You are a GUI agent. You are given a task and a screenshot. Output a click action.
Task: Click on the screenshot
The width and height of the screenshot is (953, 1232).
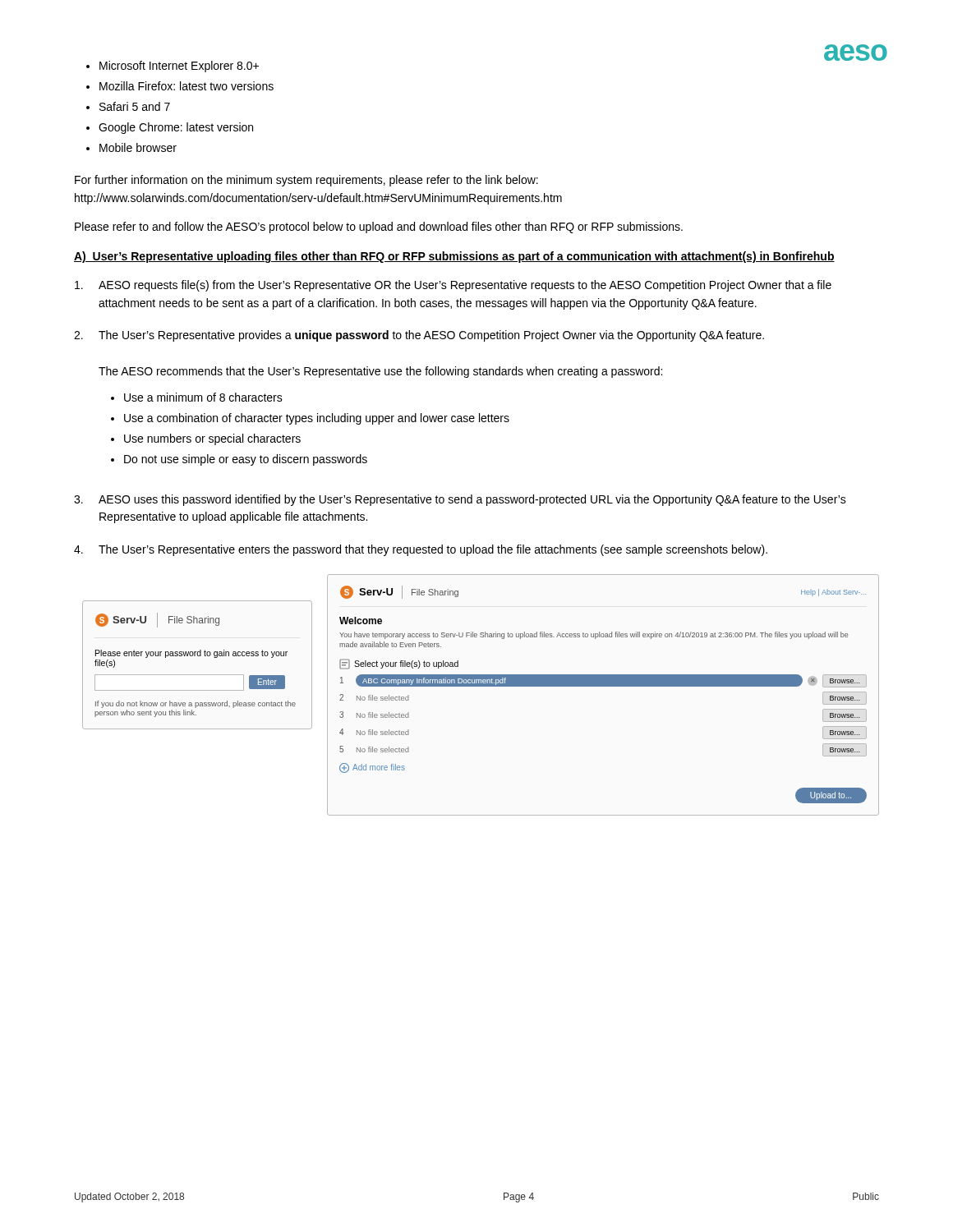coord(481,695)
